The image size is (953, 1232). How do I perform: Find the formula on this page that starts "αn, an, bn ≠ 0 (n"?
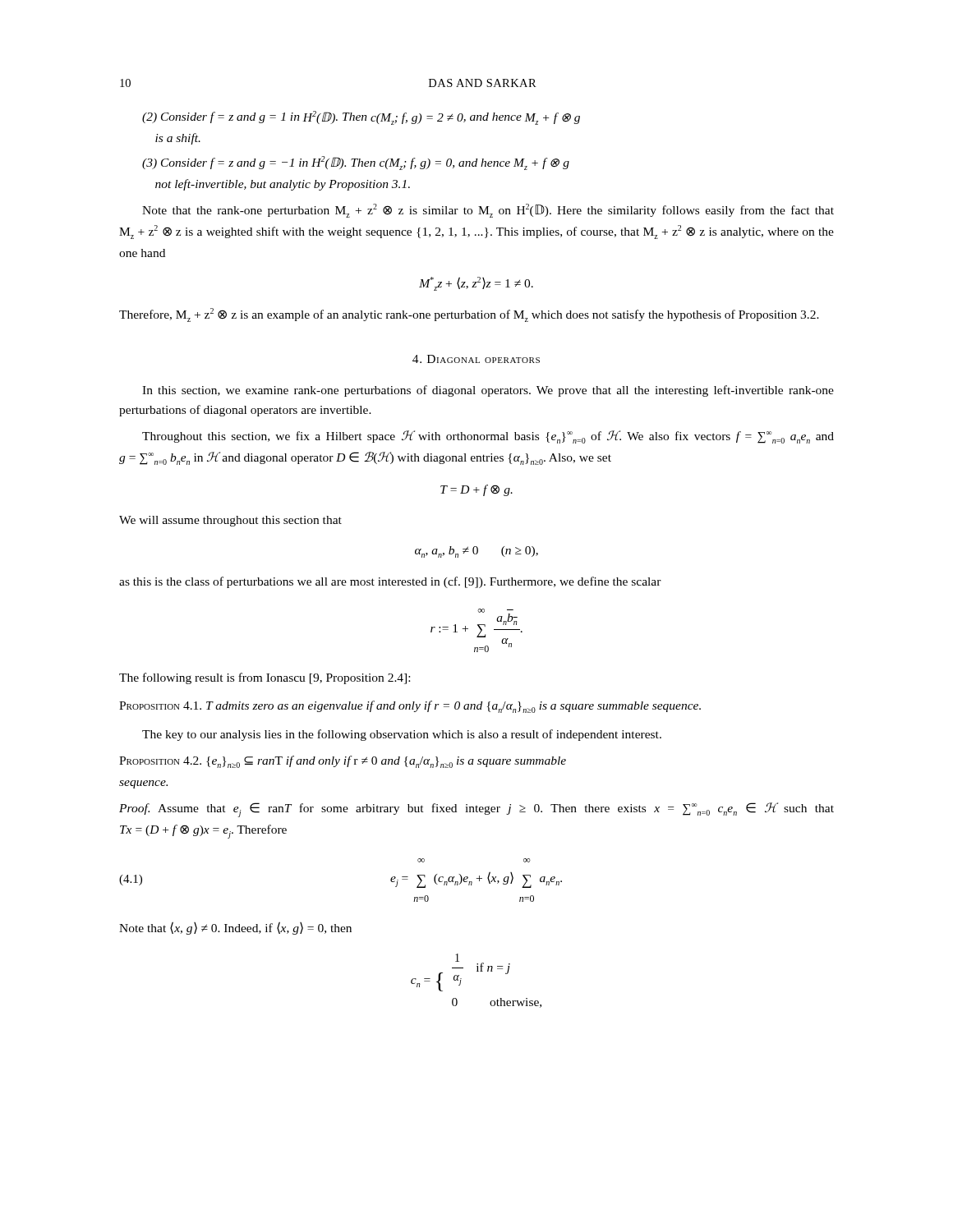pos(476,551)
